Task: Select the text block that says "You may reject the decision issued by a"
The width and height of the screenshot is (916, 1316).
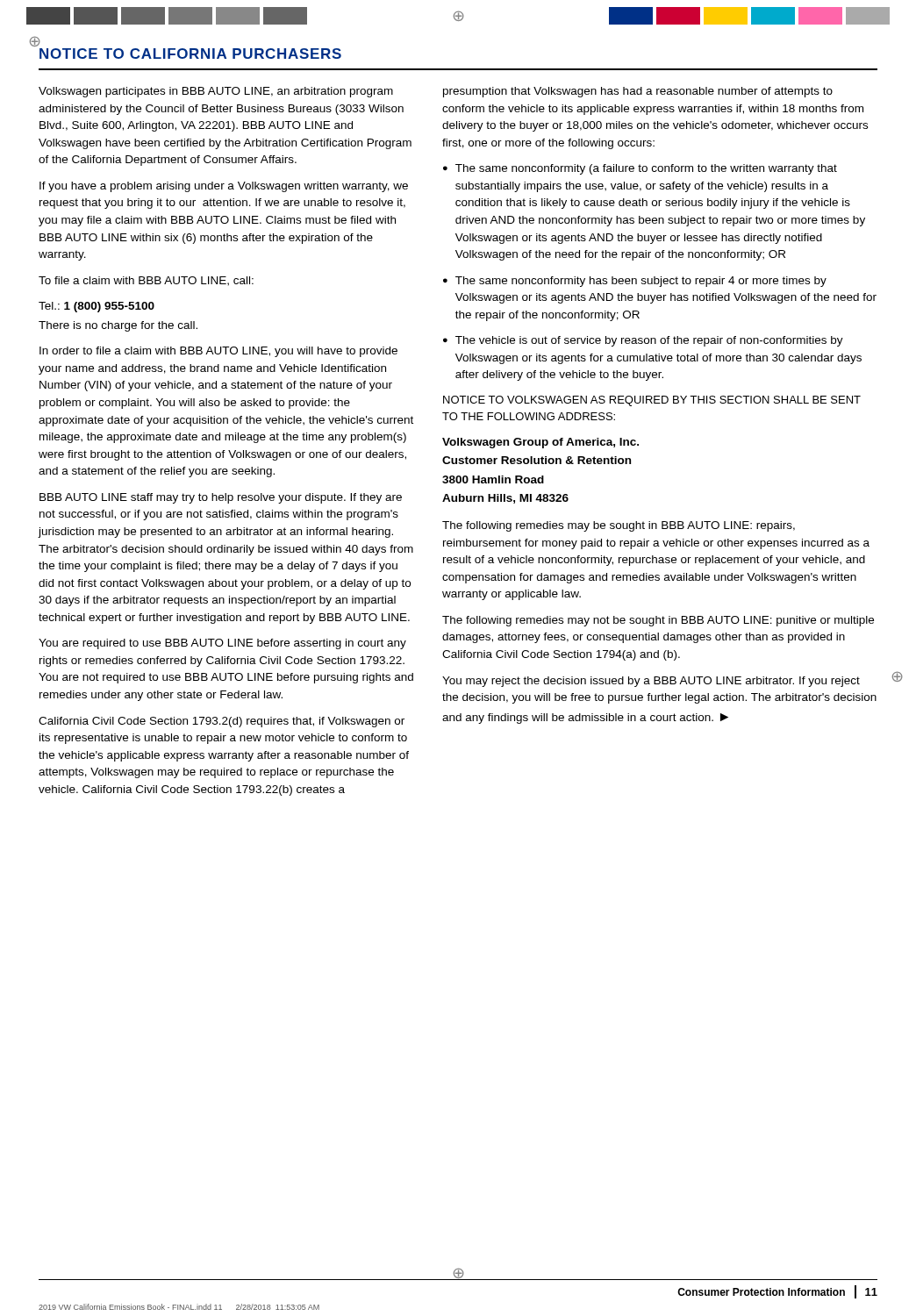Action: (x=660, y=699)
